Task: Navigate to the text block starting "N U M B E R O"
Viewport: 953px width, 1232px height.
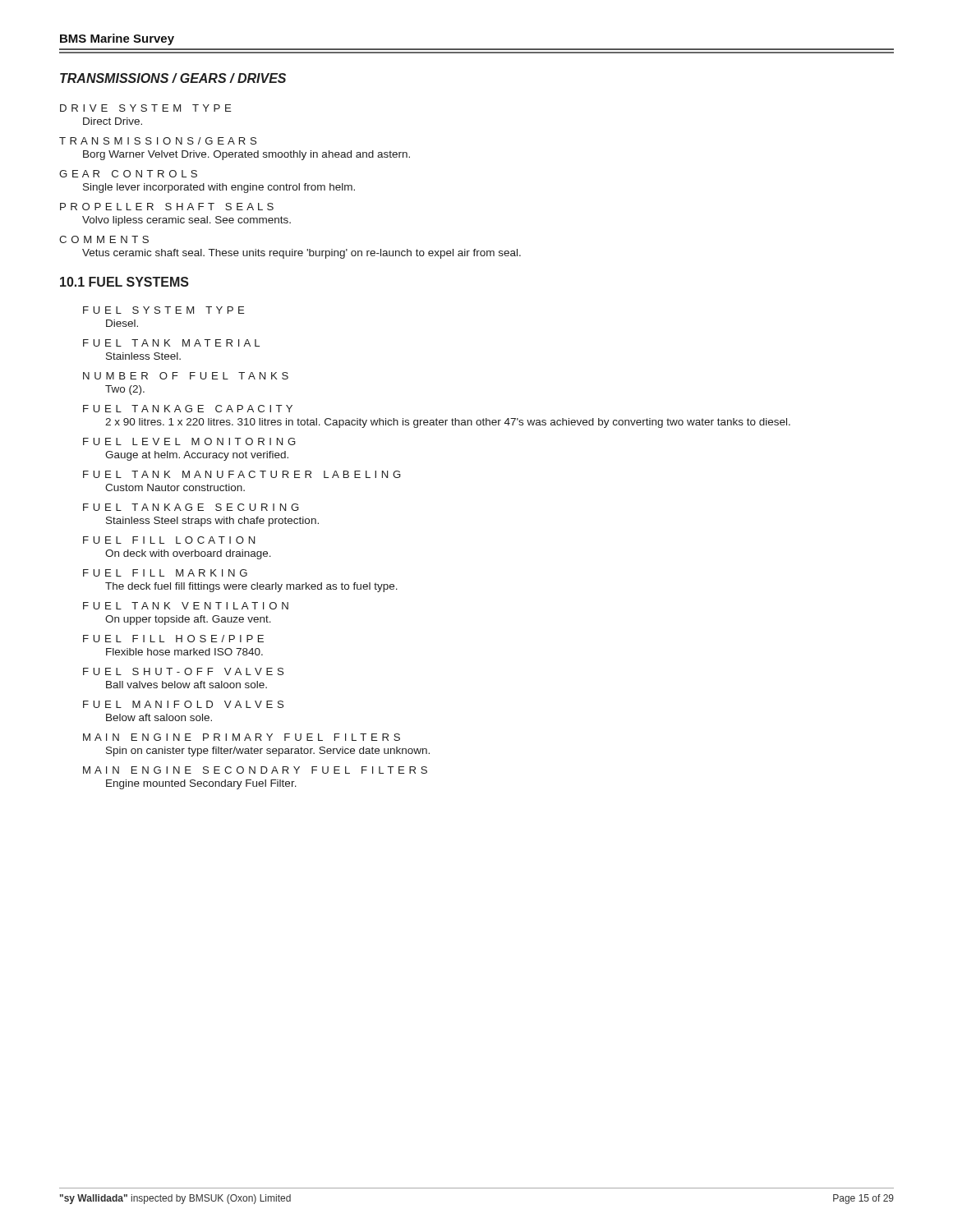Action: [x=186, y=376]
